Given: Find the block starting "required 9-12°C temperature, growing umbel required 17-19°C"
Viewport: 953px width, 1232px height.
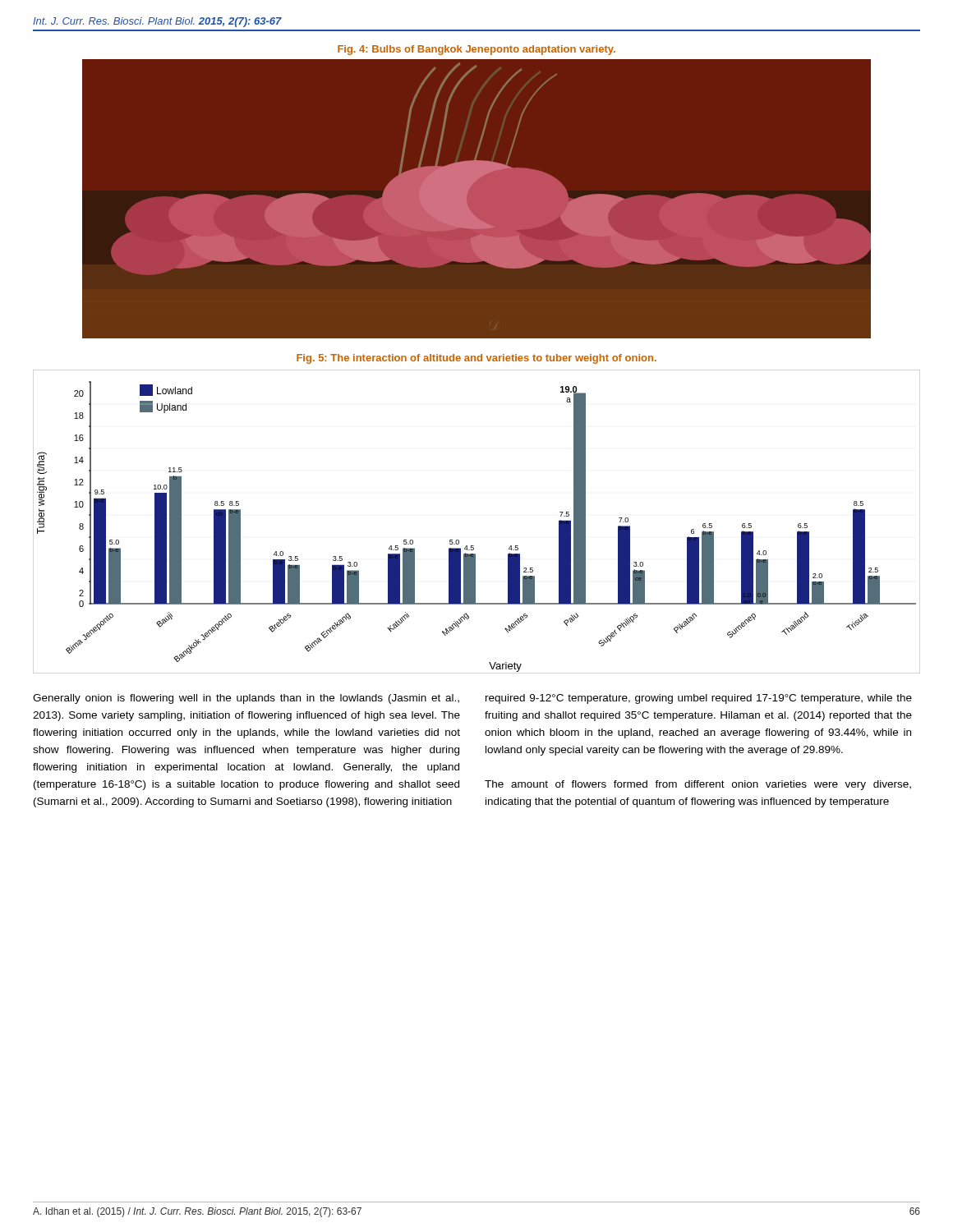Looking at the screenshot, I should point(698,749).
